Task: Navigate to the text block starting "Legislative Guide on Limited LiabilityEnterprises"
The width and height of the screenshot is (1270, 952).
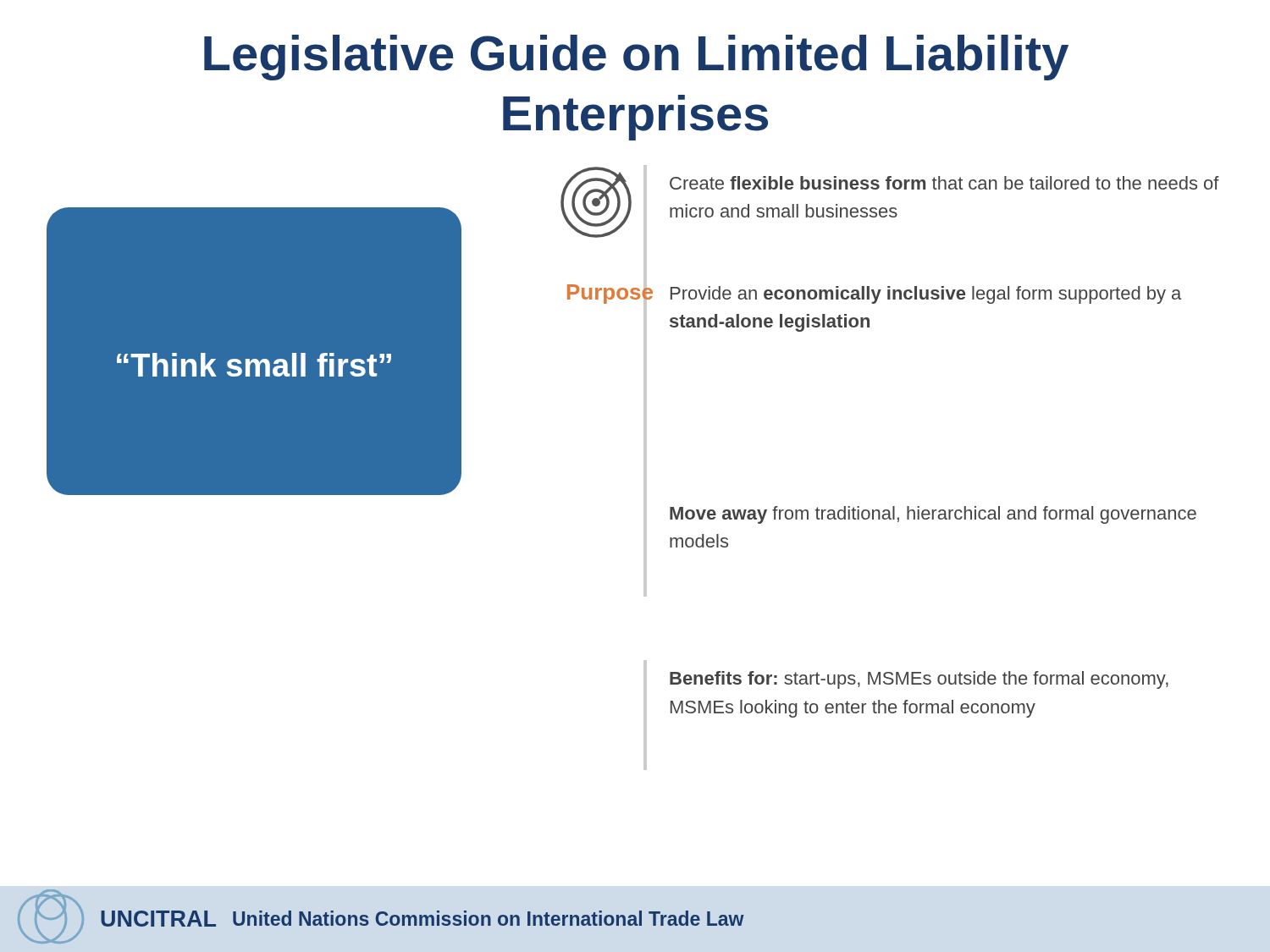Action: (635, 84)
